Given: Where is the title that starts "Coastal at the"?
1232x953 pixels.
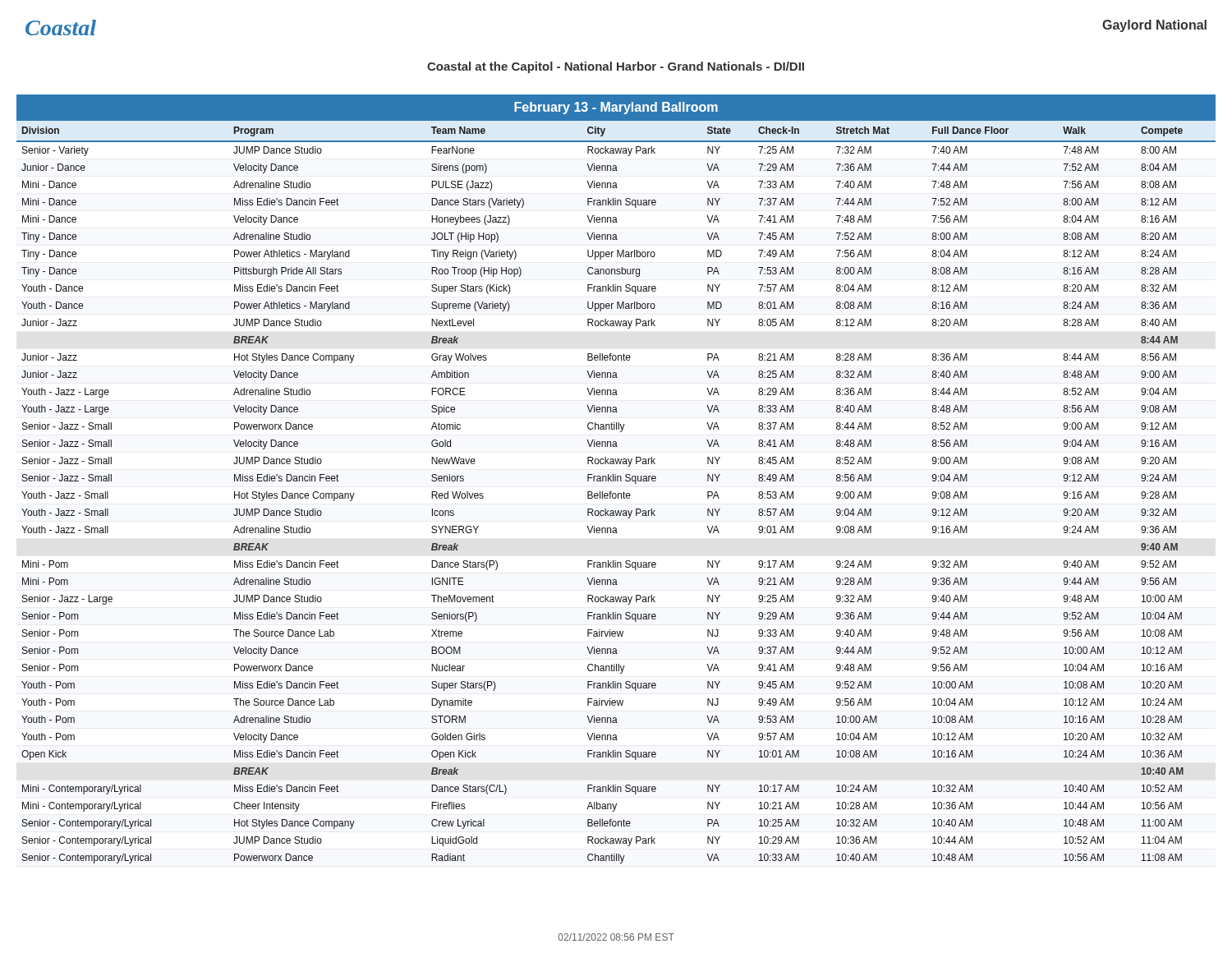Looking at the screenshot, I should (616, 66).
